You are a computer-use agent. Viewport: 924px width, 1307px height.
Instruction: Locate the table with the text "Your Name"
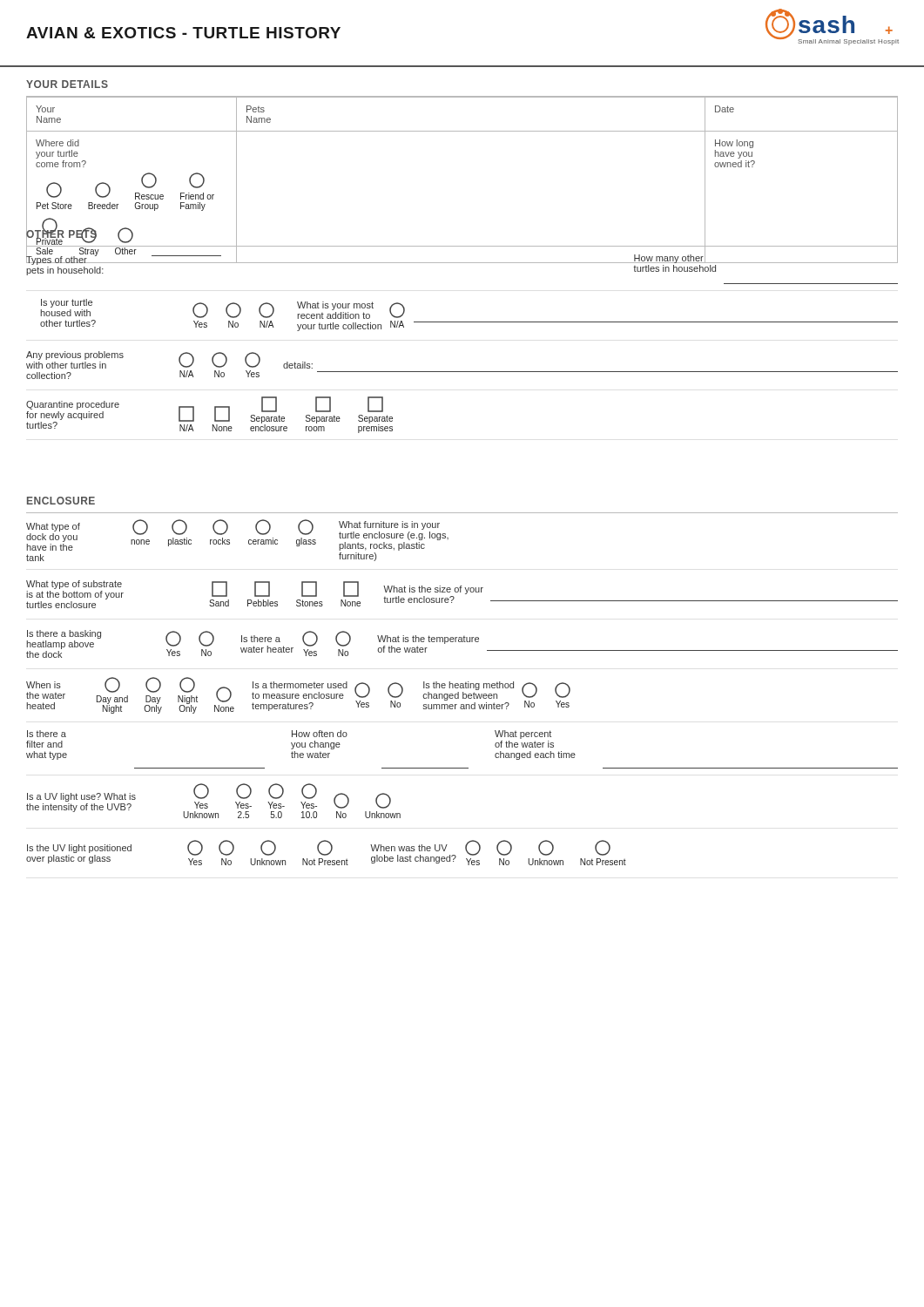click(462, 179)
